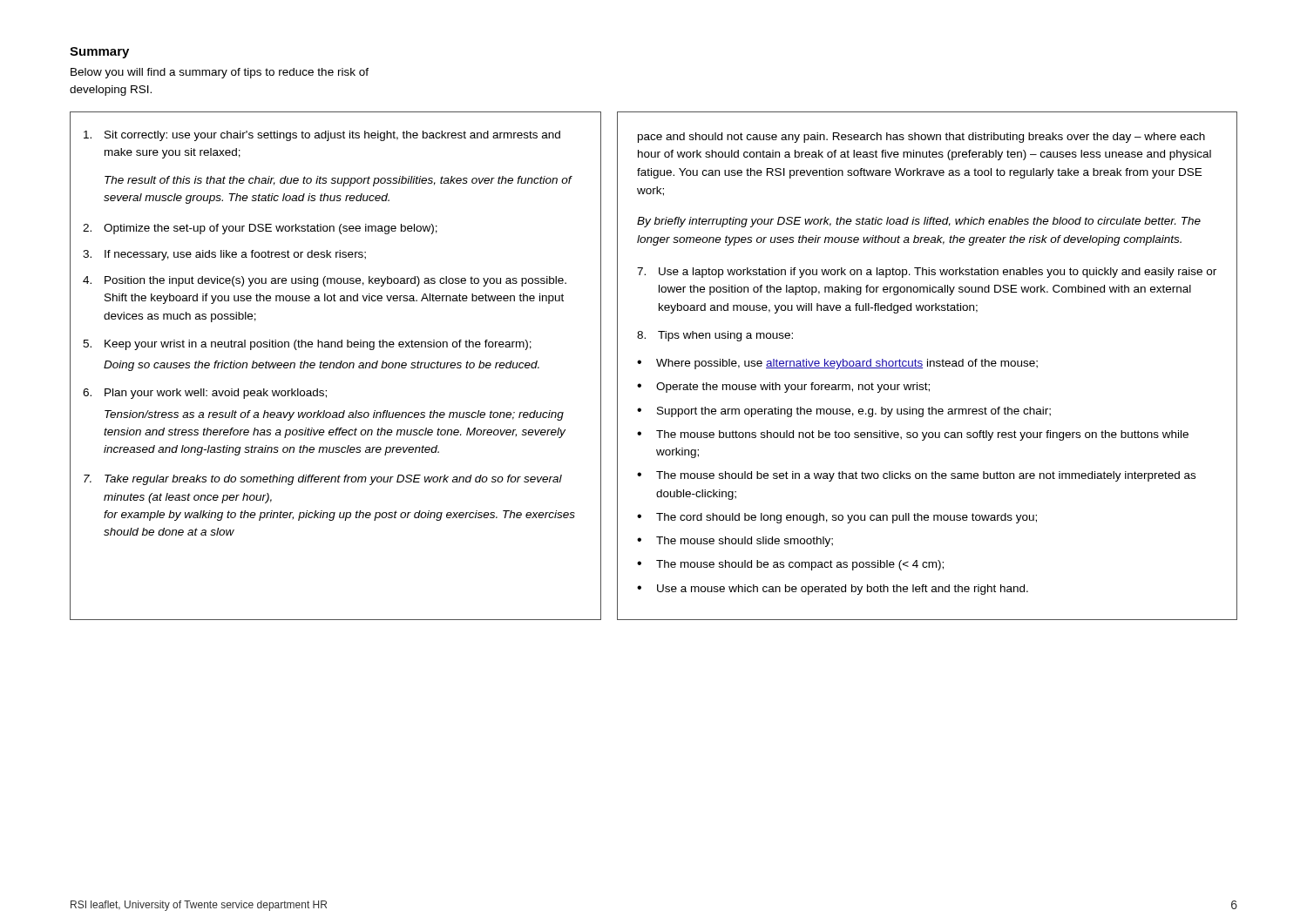The image size is (1307, 924).
Task: Click on the list item that says "8. Tips when using a mouse:"
Action: click(716, 335)
